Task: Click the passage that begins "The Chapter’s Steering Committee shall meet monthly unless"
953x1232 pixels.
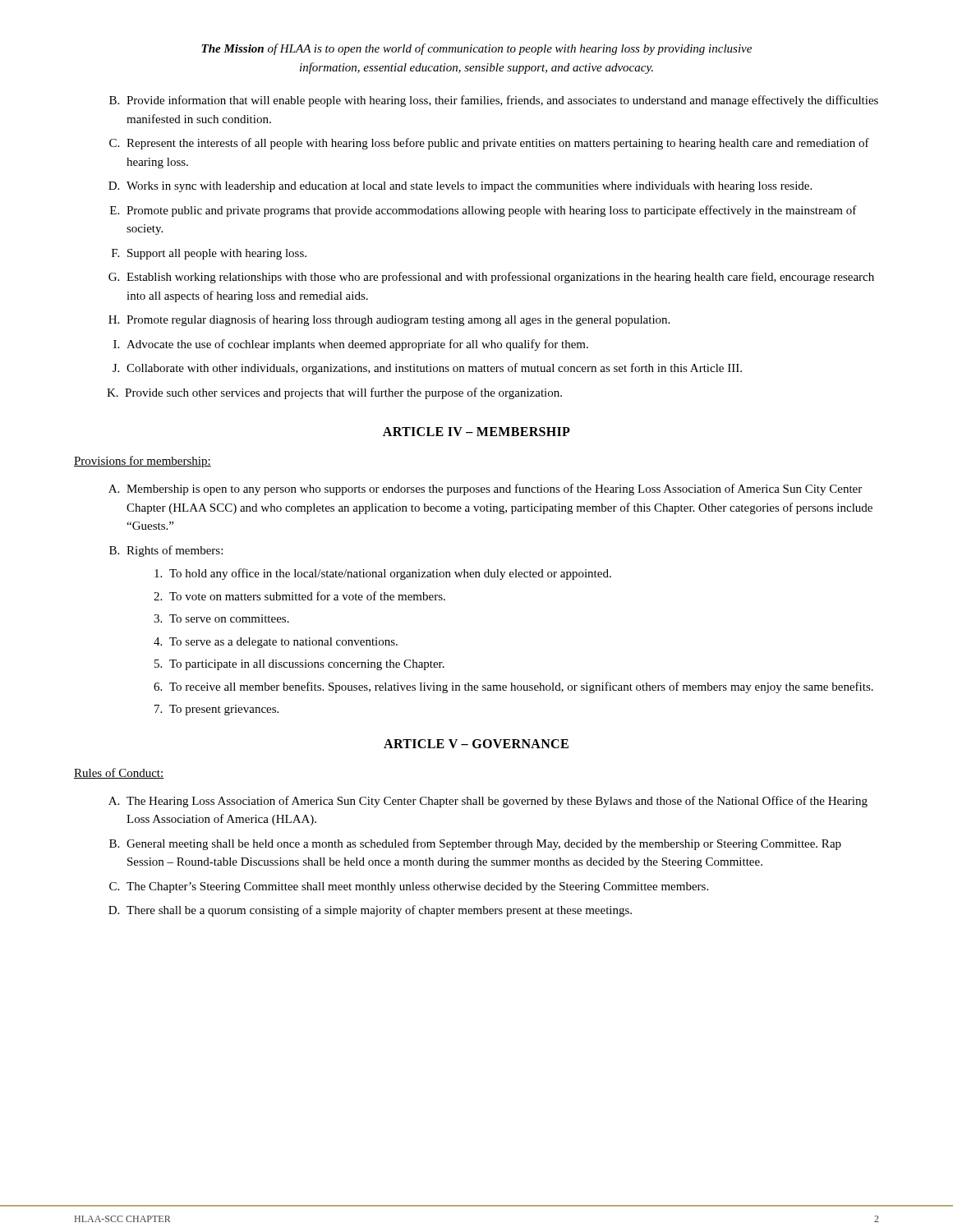Action: coord(501,886)
